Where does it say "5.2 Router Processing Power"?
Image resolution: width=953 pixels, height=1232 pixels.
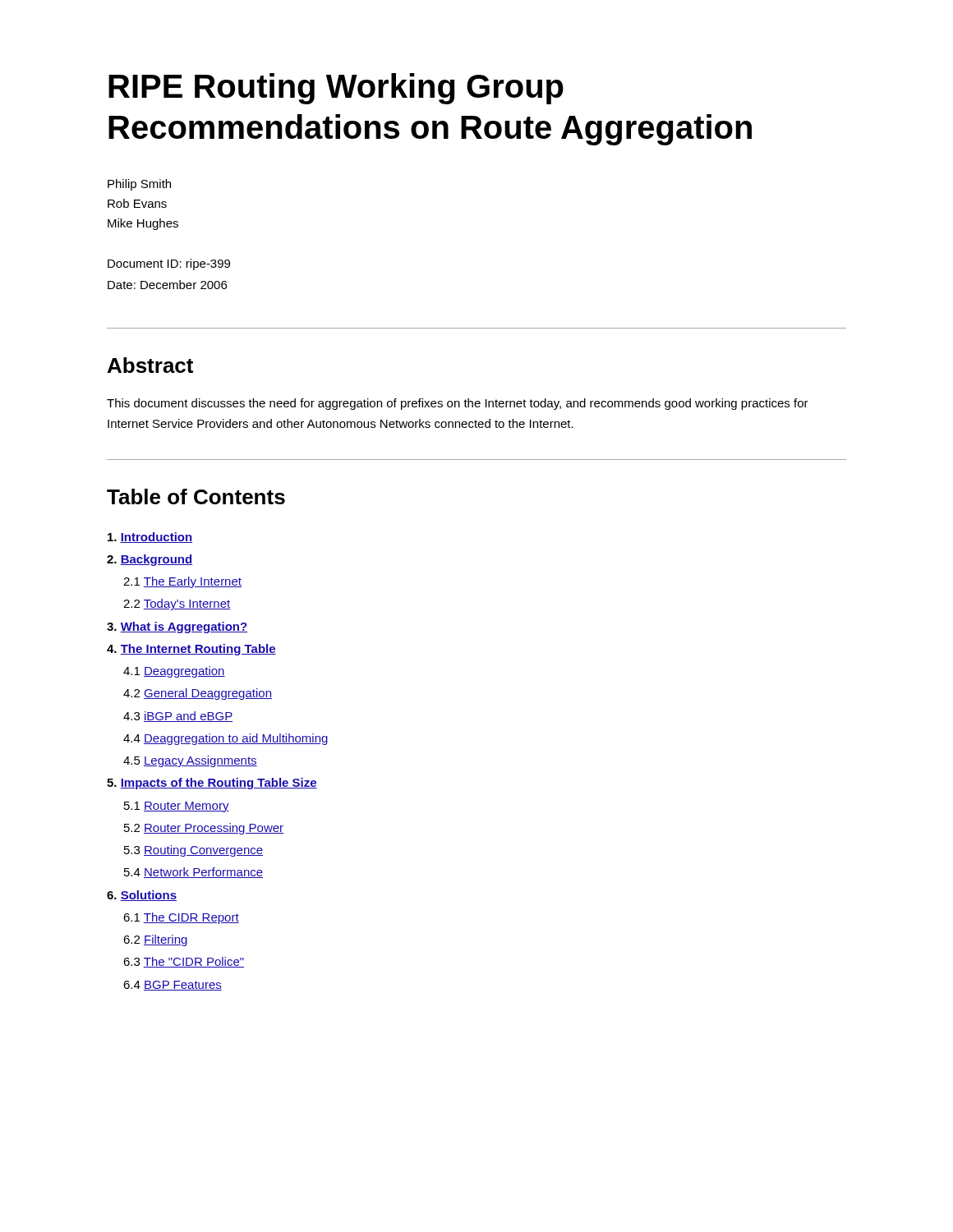[203, 827]
